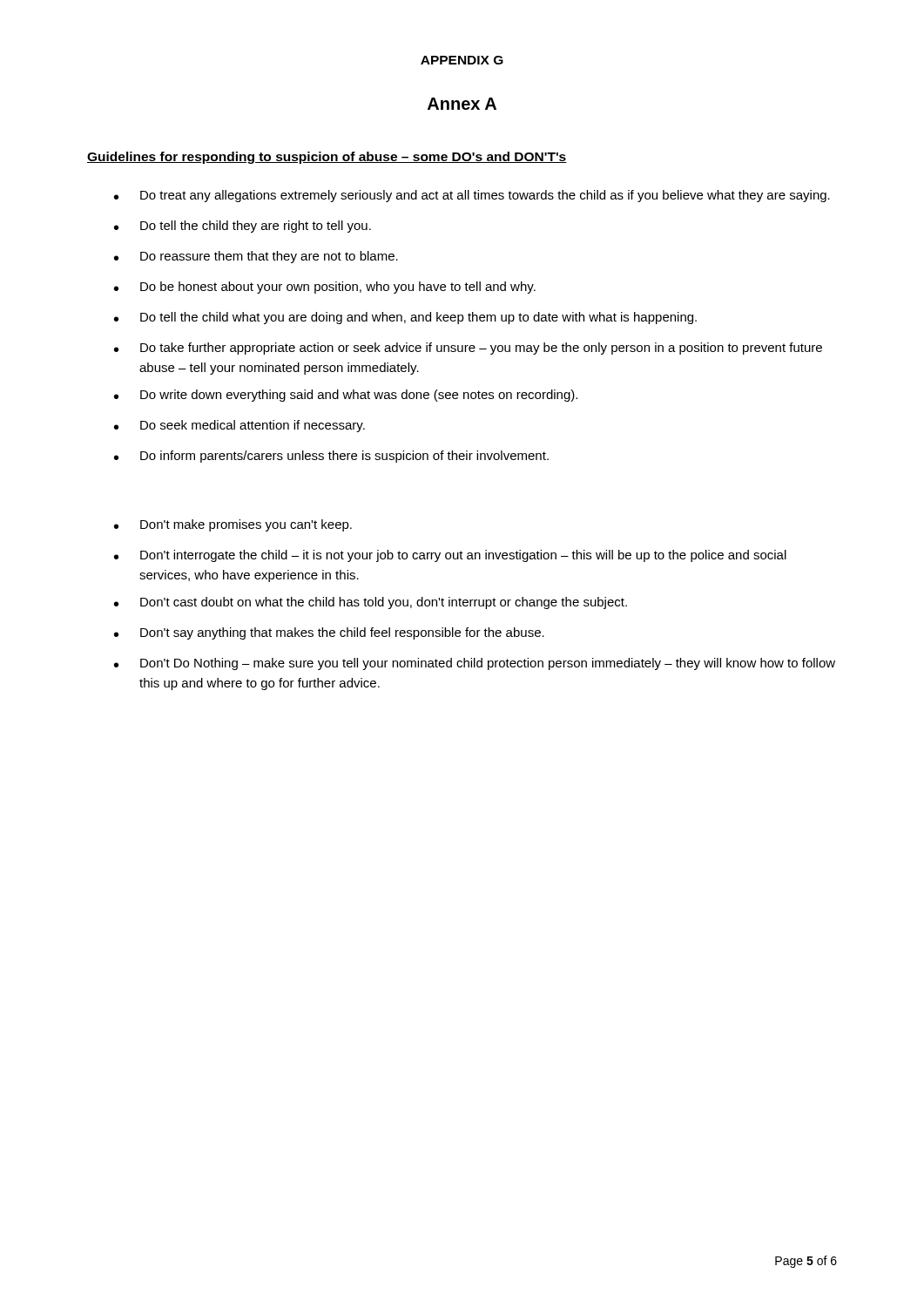Select the region starting "• Do seek"
The image size is (924, 1307).
click(239, 426)
